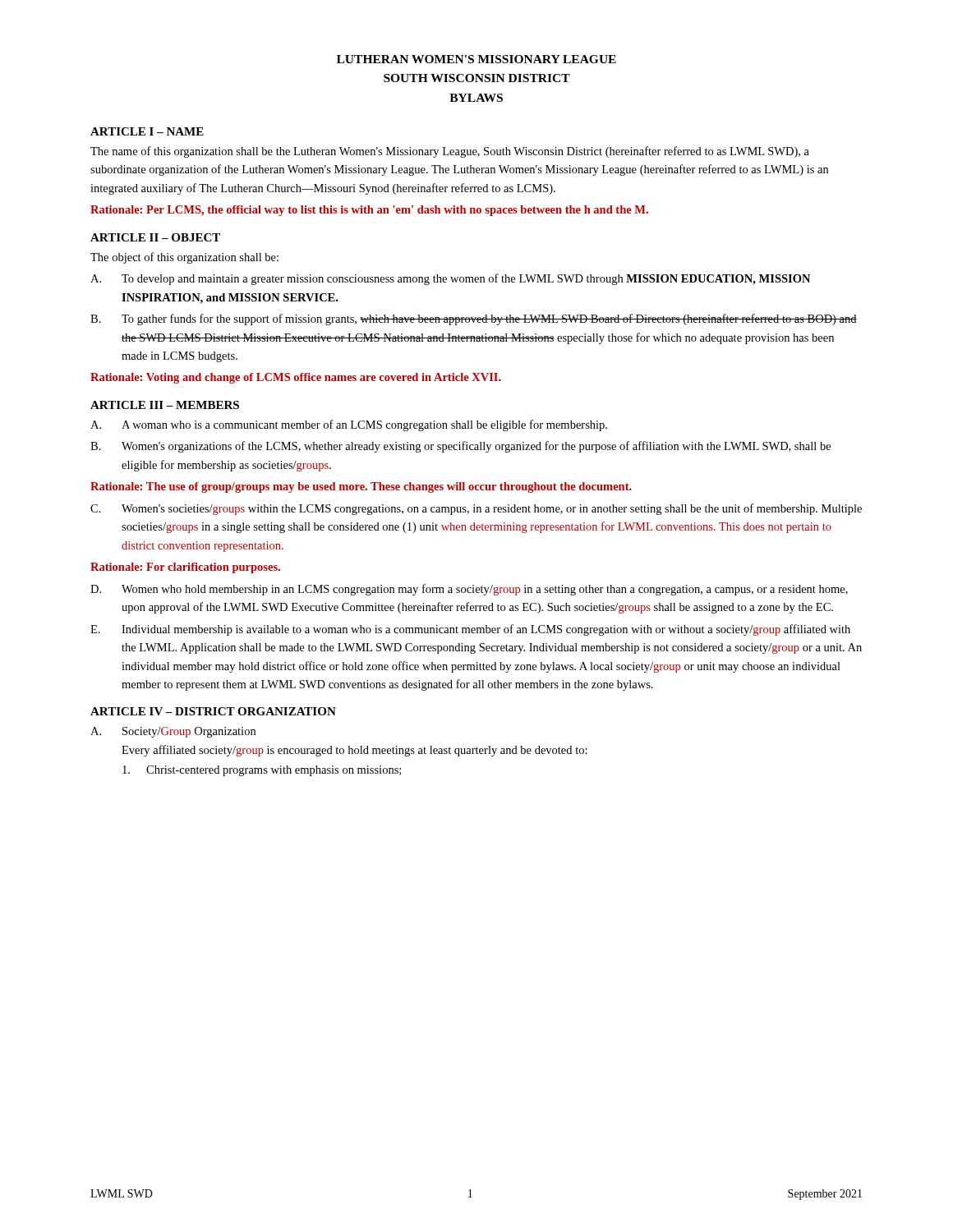Click the passage that begins "Rationale: The use"
Viewport: 953px width, 1232px height.
(361, 486)
